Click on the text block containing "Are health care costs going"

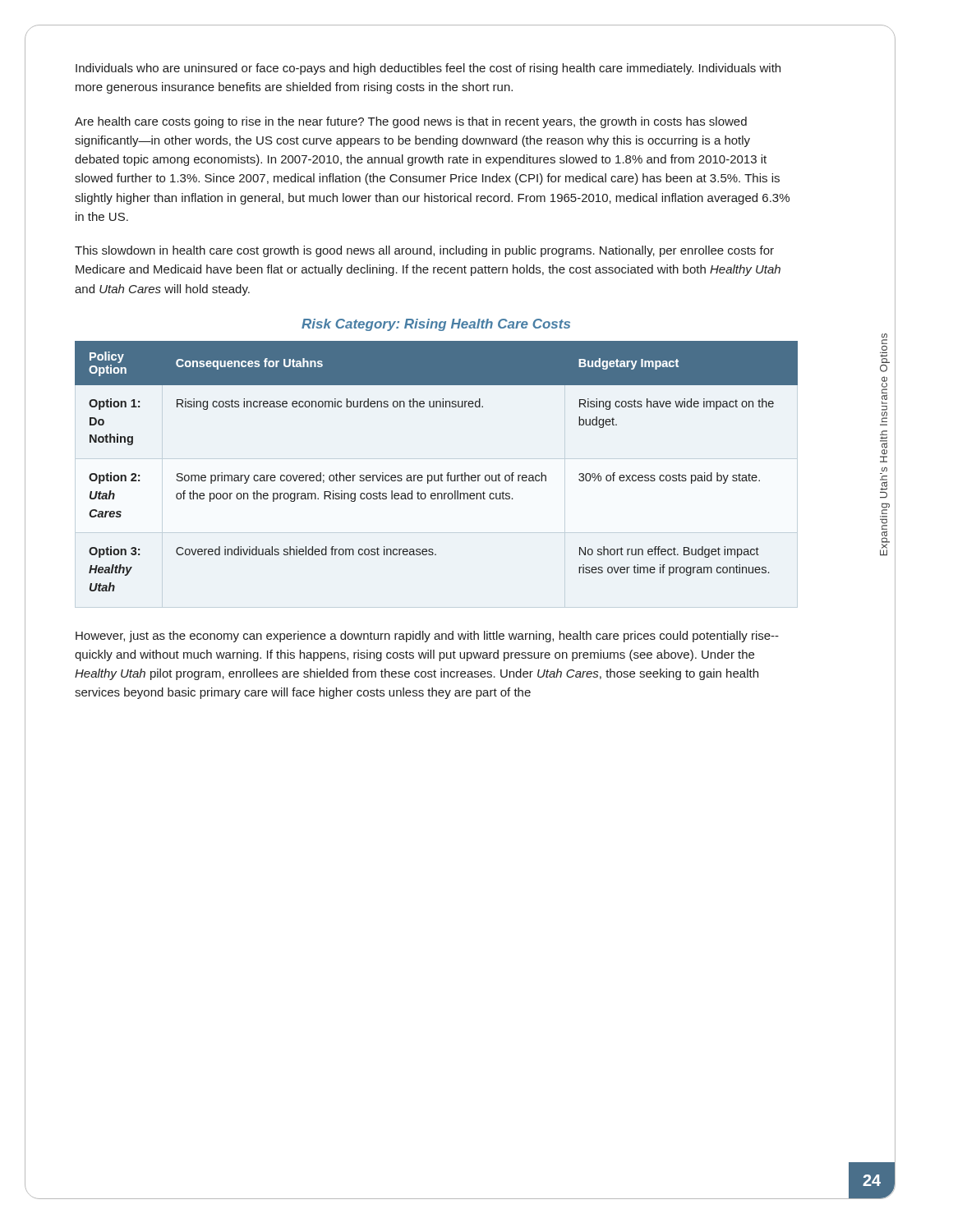pyautogui.click(x=432, y=168)
